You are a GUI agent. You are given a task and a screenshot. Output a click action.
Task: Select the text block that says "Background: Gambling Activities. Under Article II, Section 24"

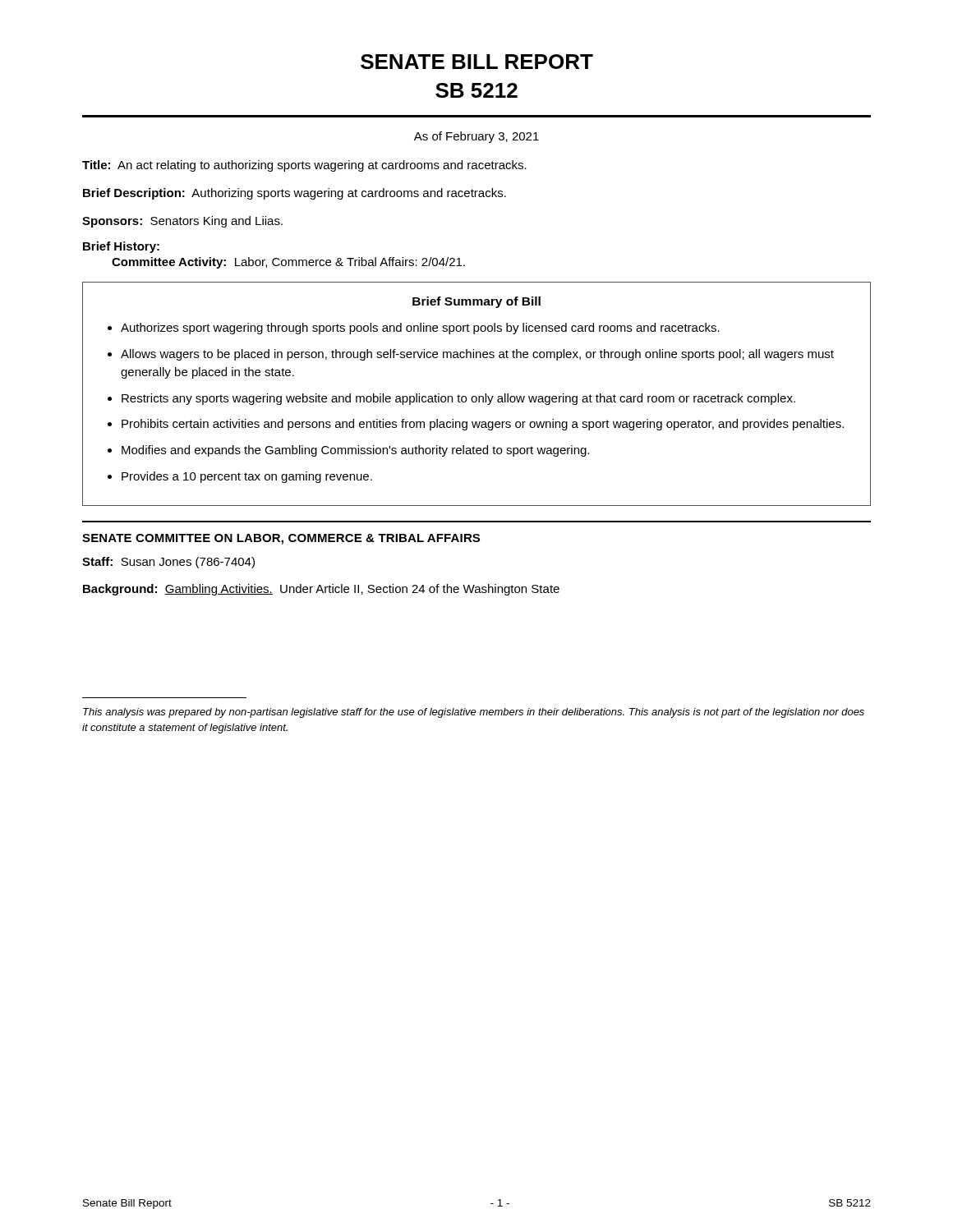pos(321,589)
